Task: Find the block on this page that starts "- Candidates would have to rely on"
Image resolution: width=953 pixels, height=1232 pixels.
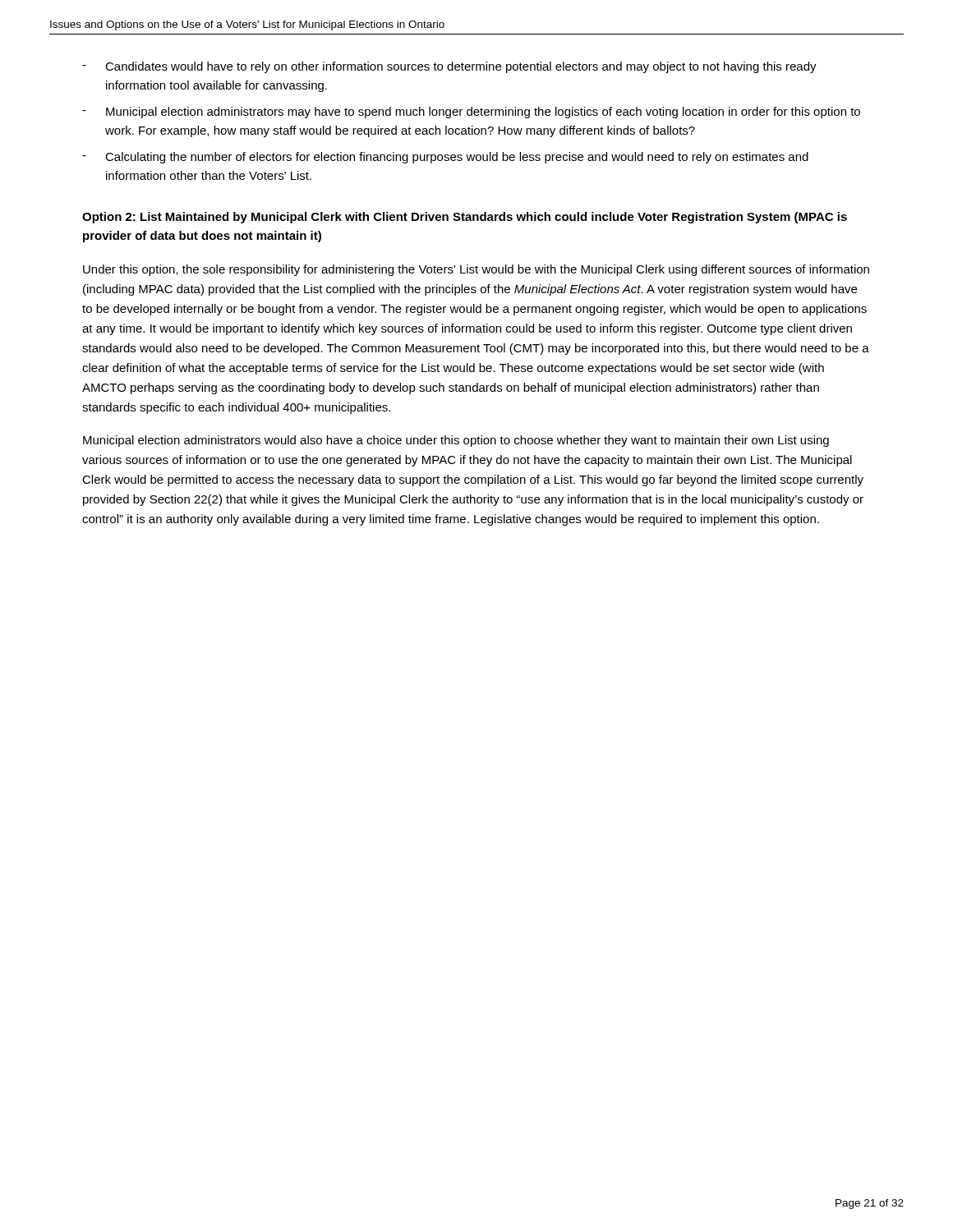Action: point(476,76)
